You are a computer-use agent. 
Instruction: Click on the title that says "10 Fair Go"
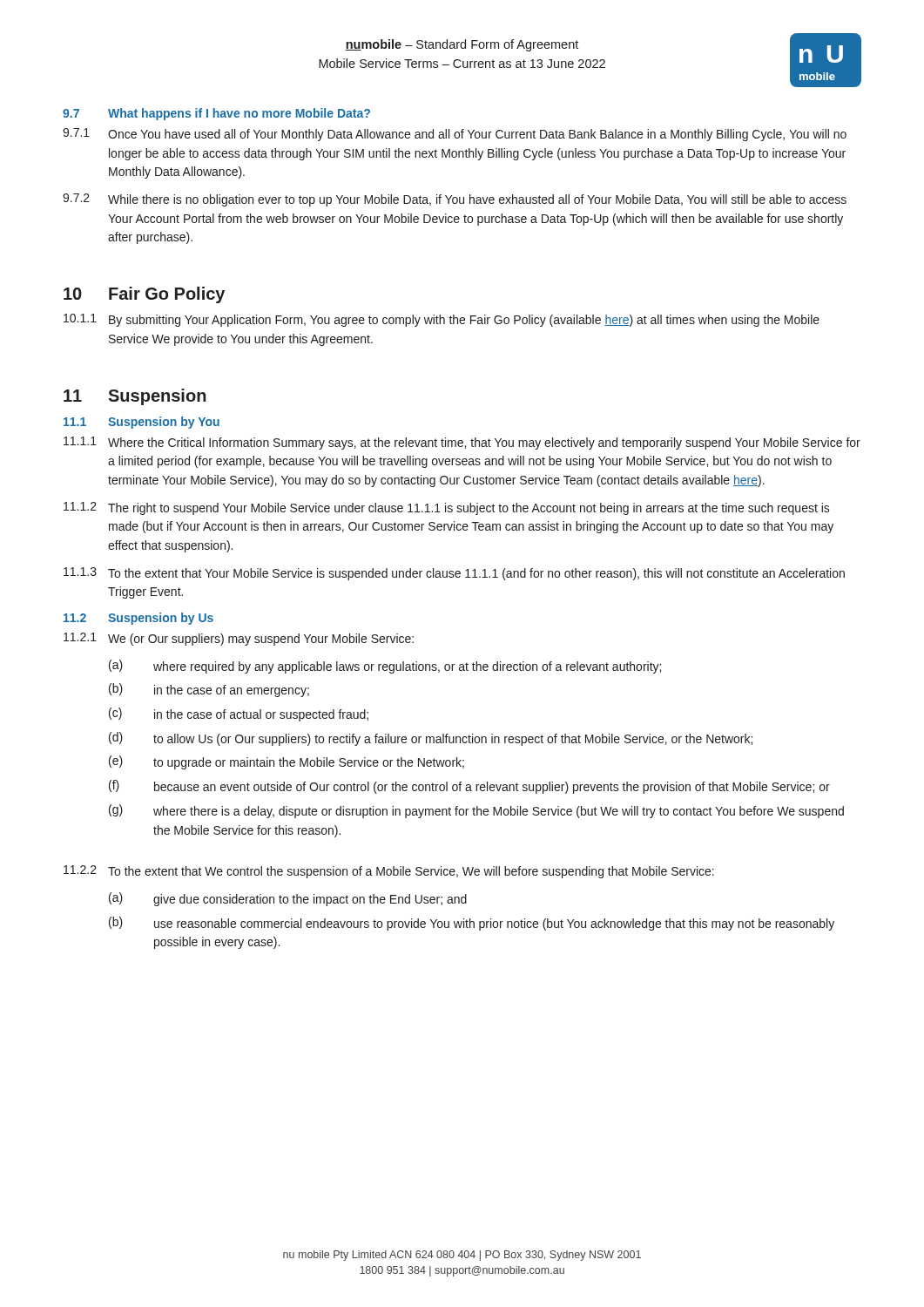click(144, 294)
